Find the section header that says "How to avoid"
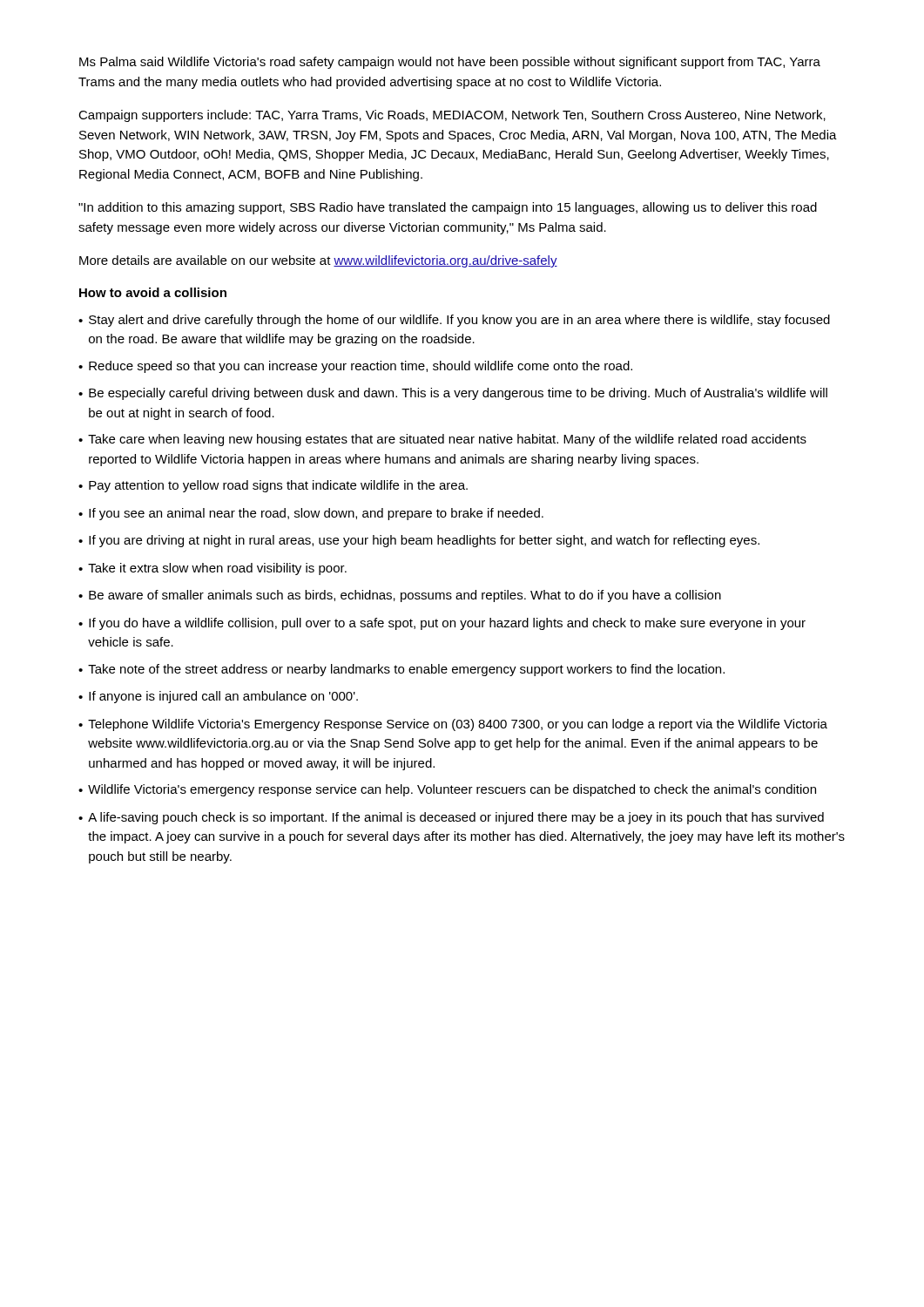924x1307 pixels. click(153, 292)
